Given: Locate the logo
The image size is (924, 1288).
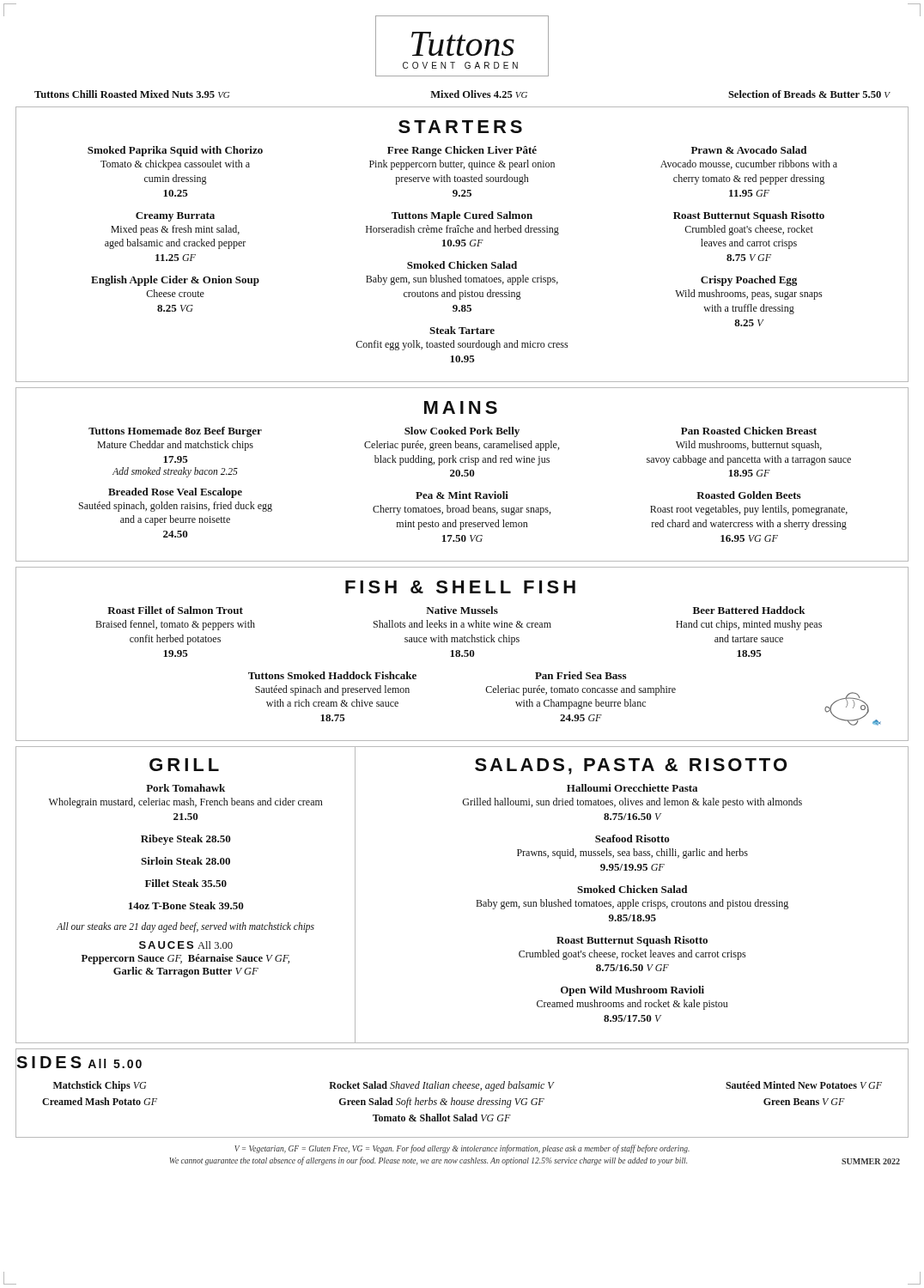Looking at the screenshot, I should [462, 40].
